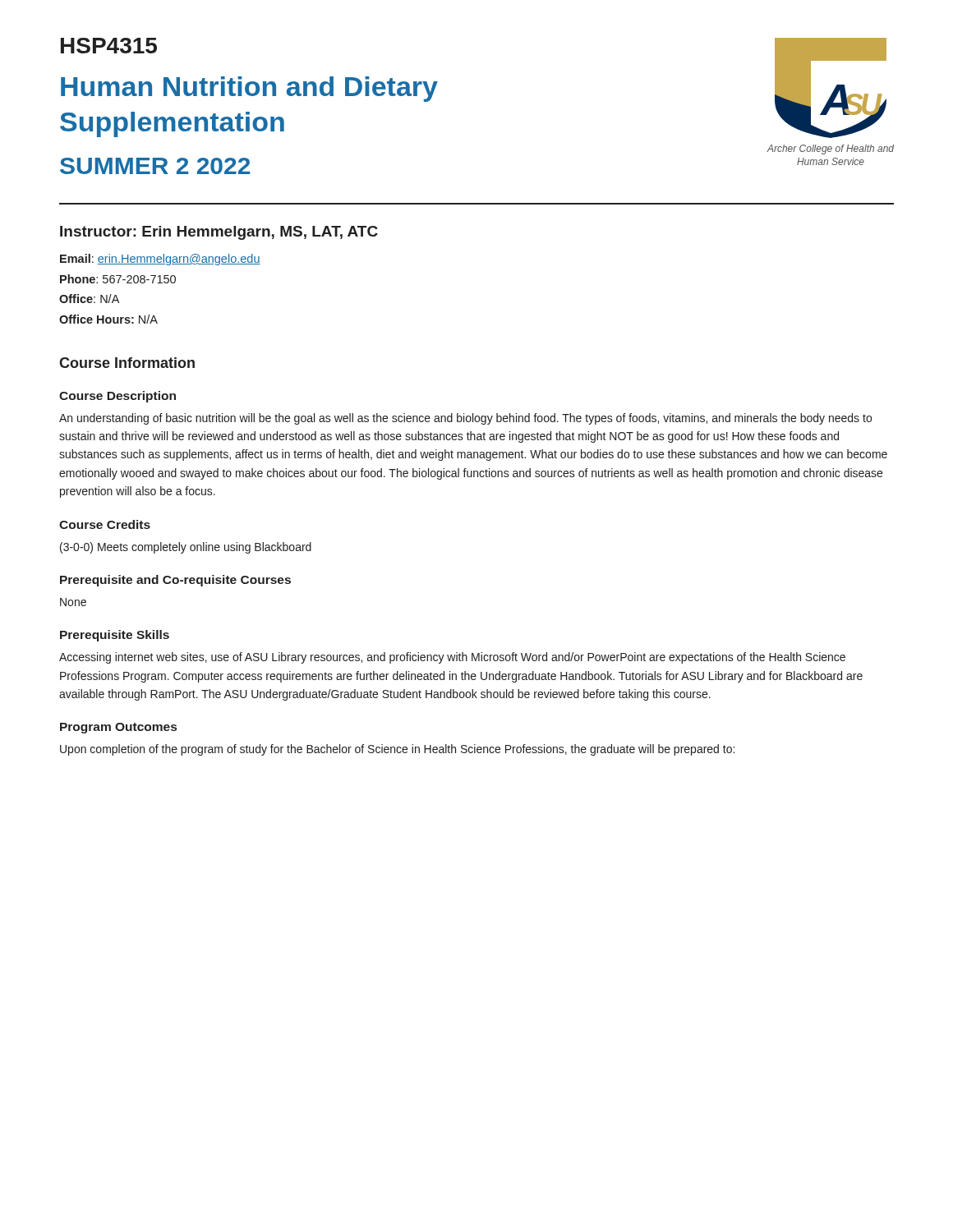953x1232 pixels.
Task: Locate the region starting "An understanding of basic nutrition"
Action: tap(473, 454)
